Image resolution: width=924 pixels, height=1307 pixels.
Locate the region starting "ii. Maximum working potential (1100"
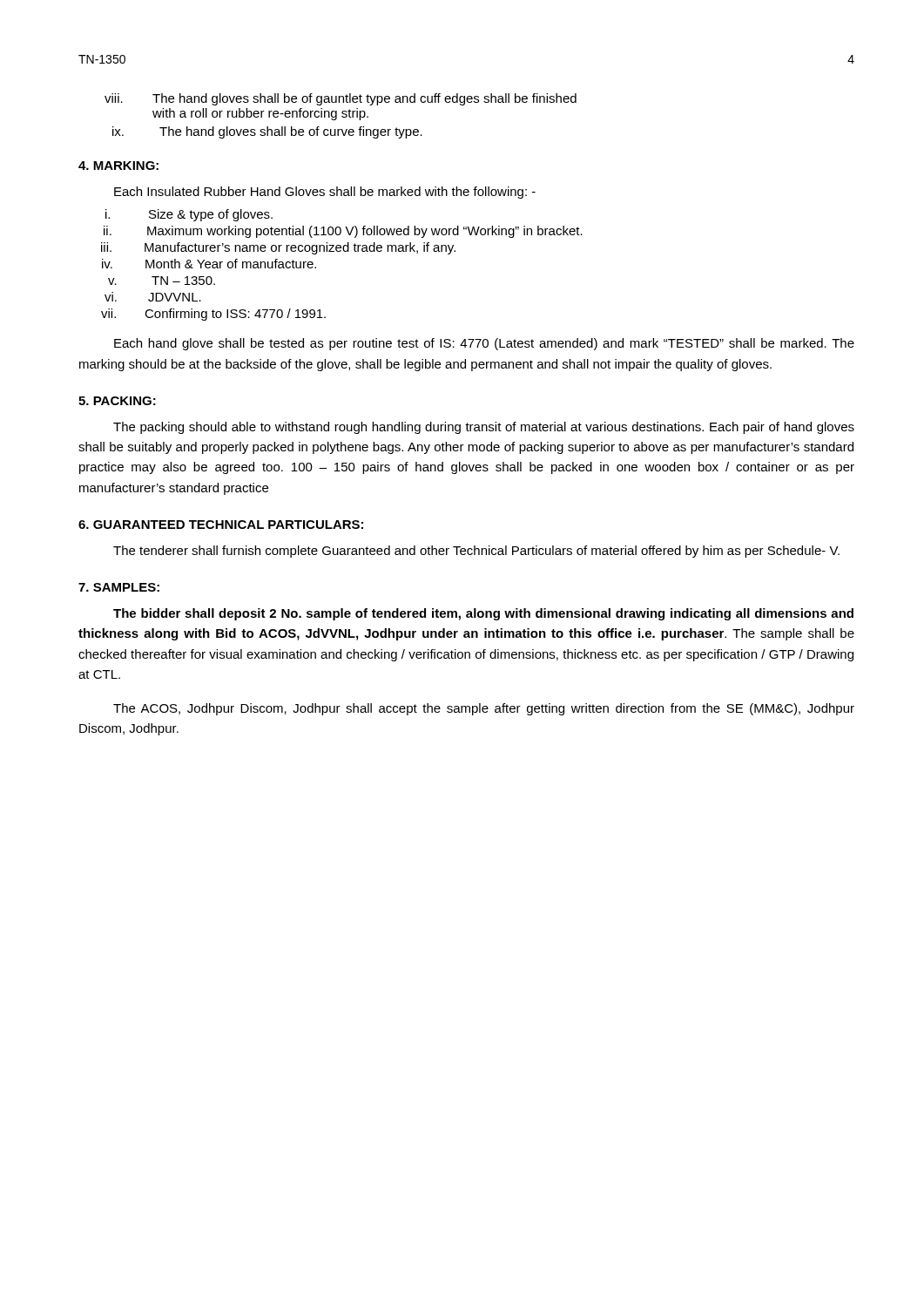[x=331, y=231]
